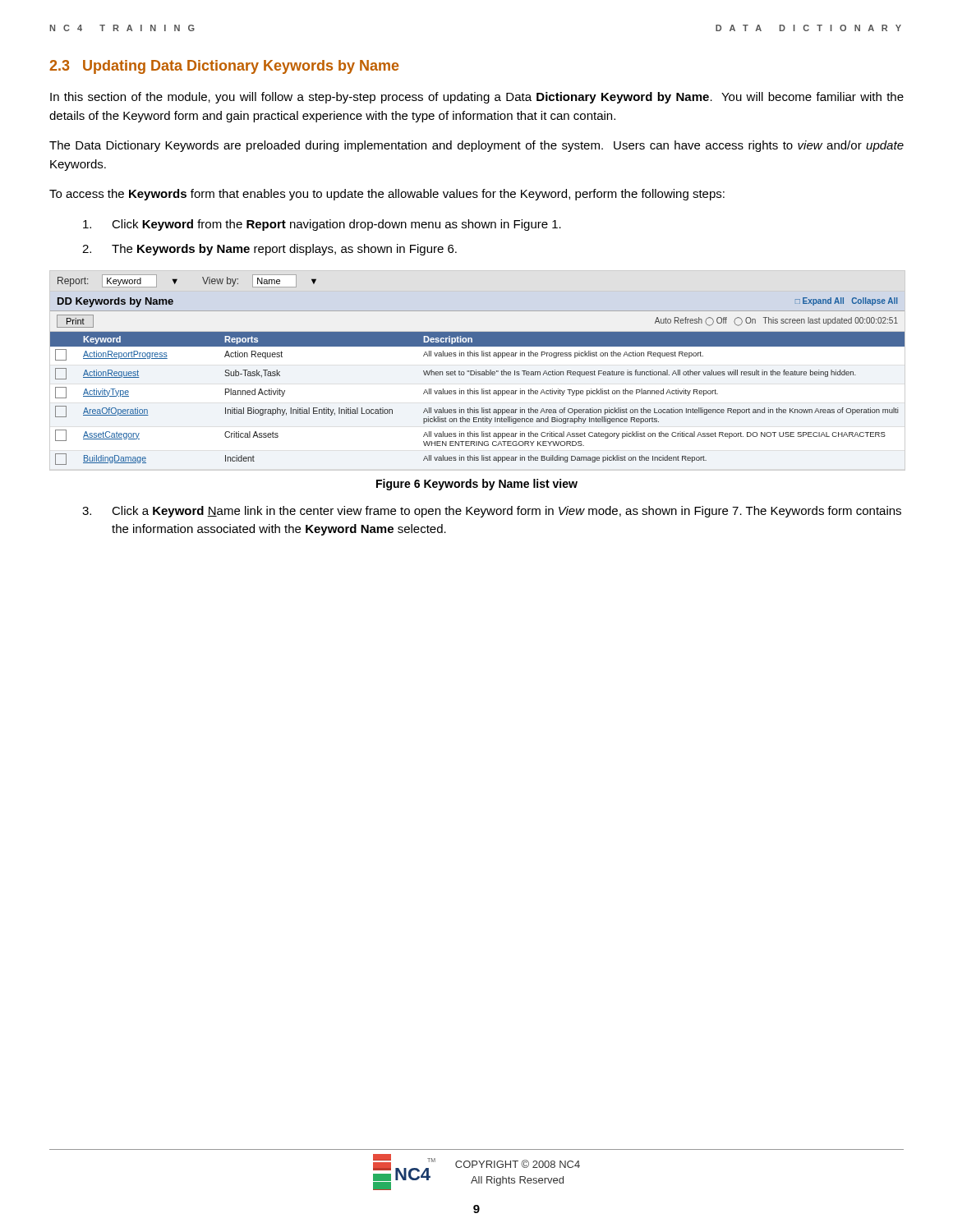Navigate to the passage starting "The Data Dictionary Keywords are"
This screenshot has width=953, height=1232.
[x=476, y=154]
